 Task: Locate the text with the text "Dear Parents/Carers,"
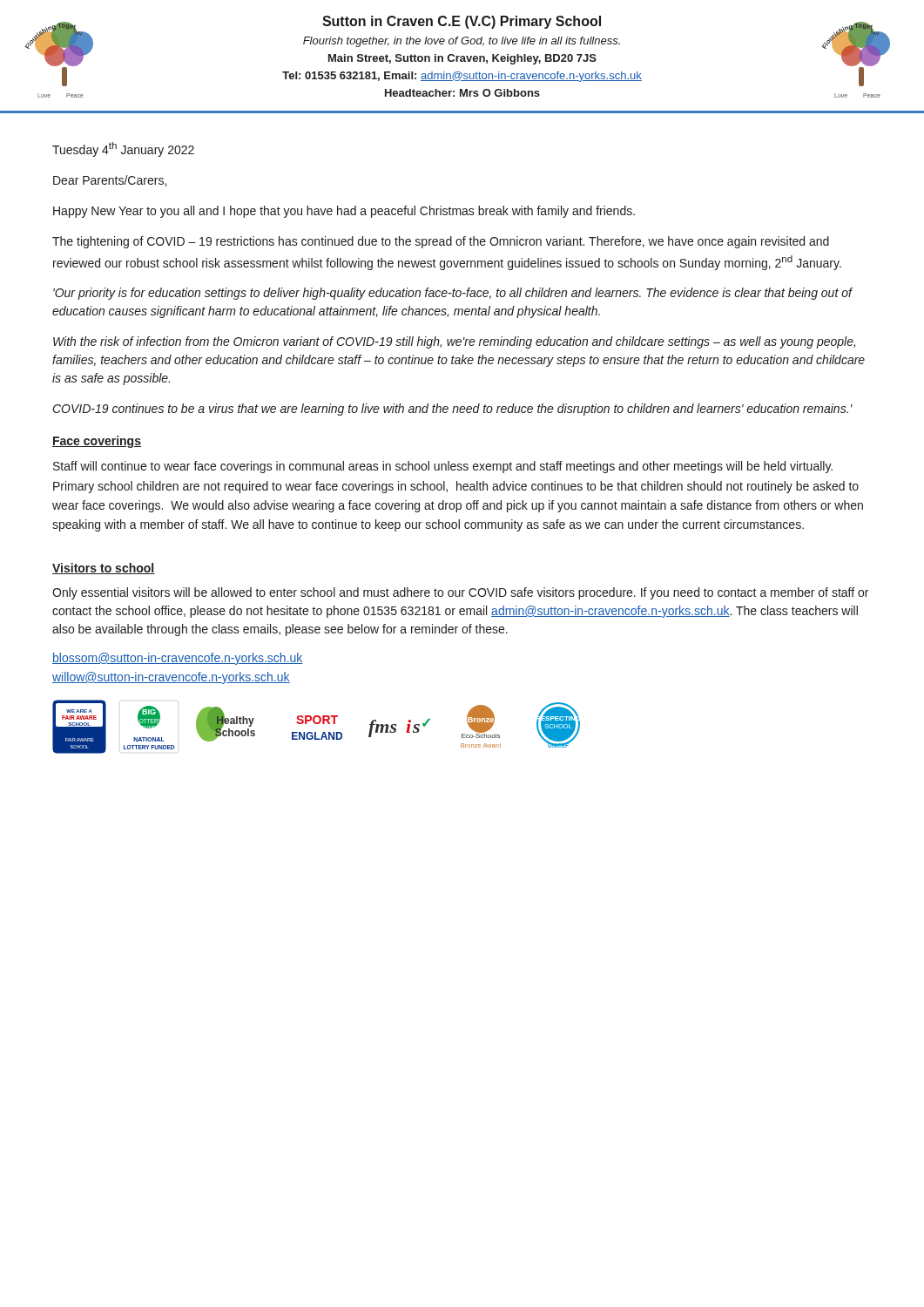click(110, 180)
